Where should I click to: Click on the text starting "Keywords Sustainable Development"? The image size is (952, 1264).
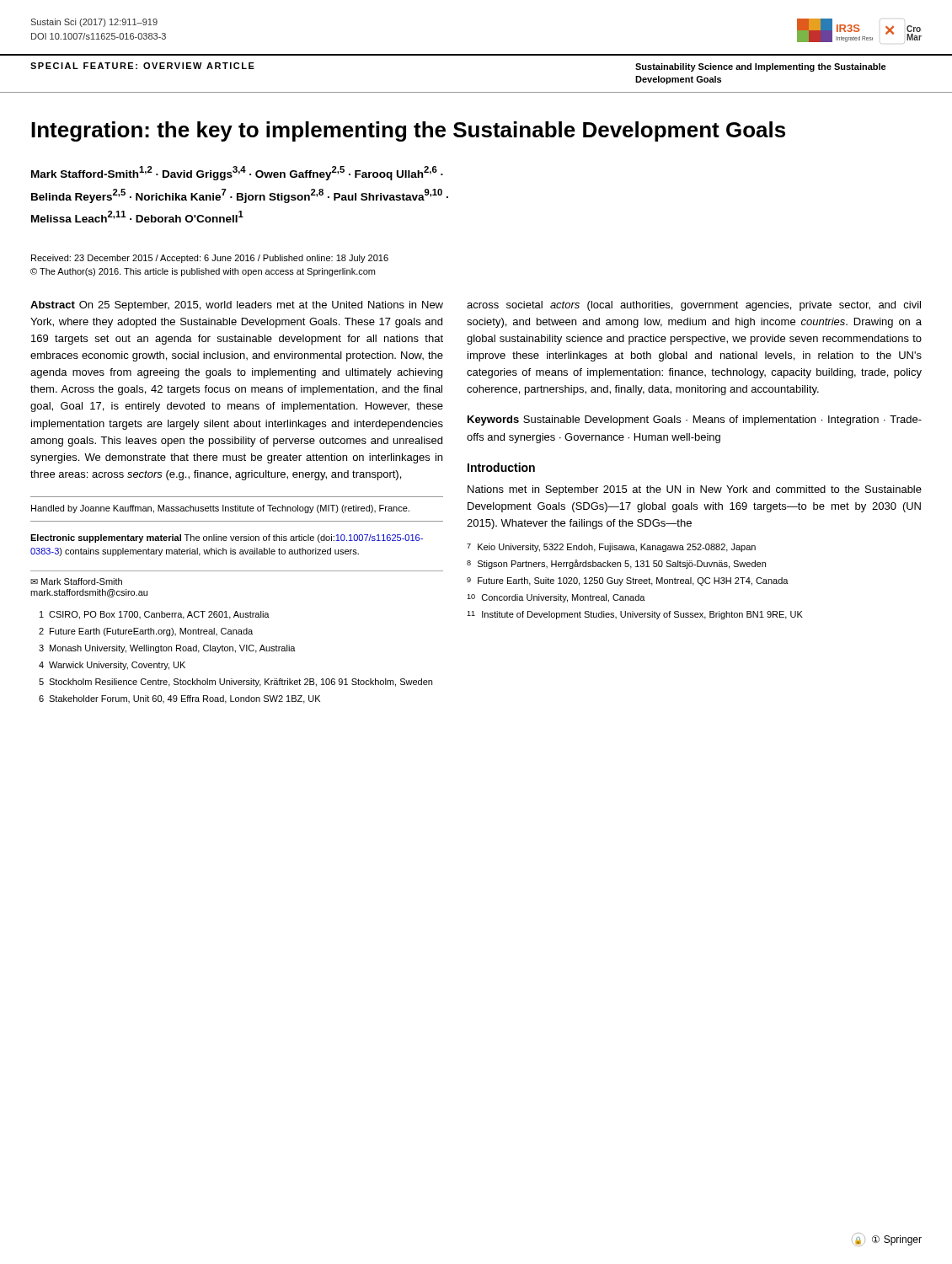pos(694,428)
